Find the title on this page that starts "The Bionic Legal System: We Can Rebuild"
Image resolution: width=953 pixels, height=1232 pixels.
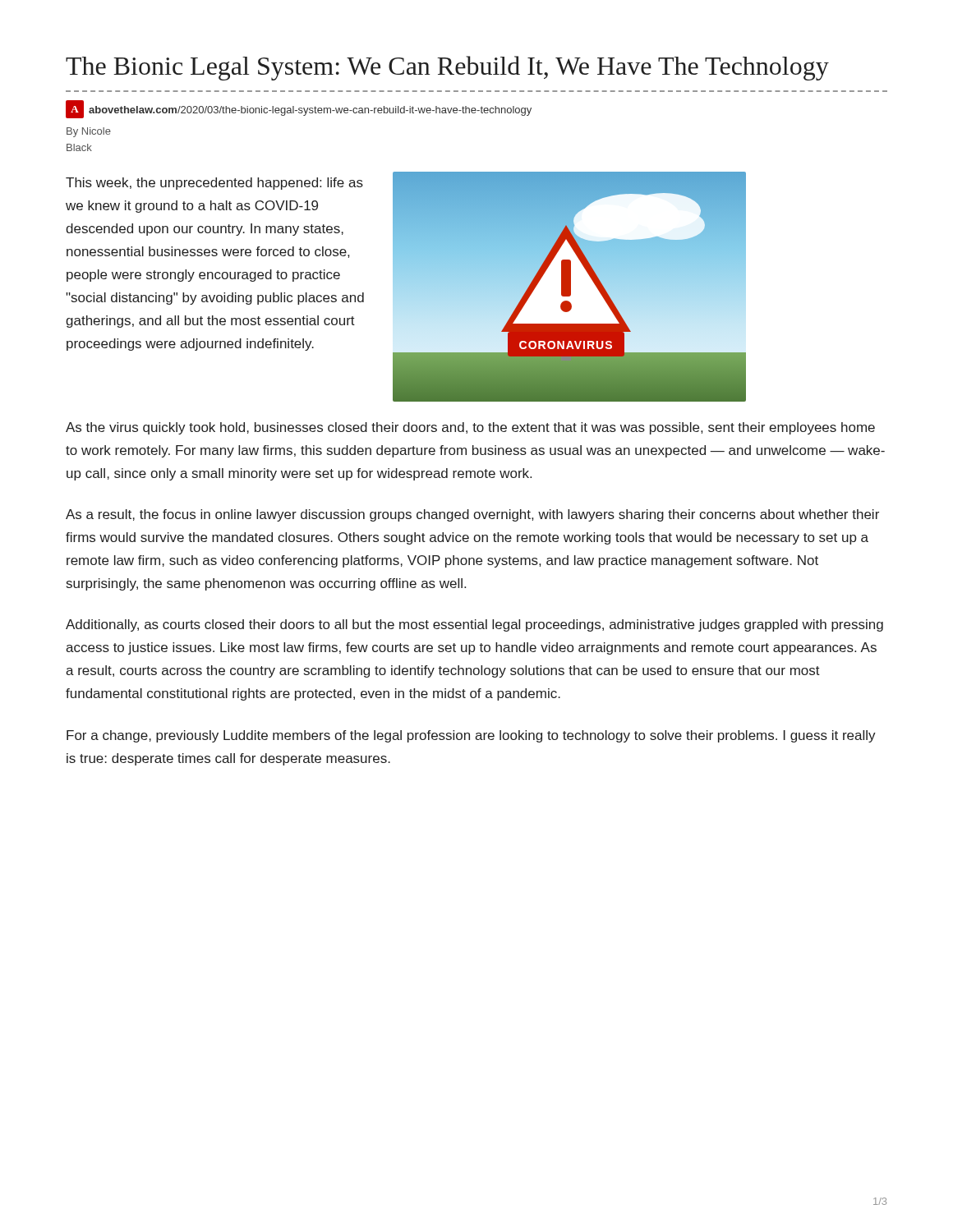(476, 66)
